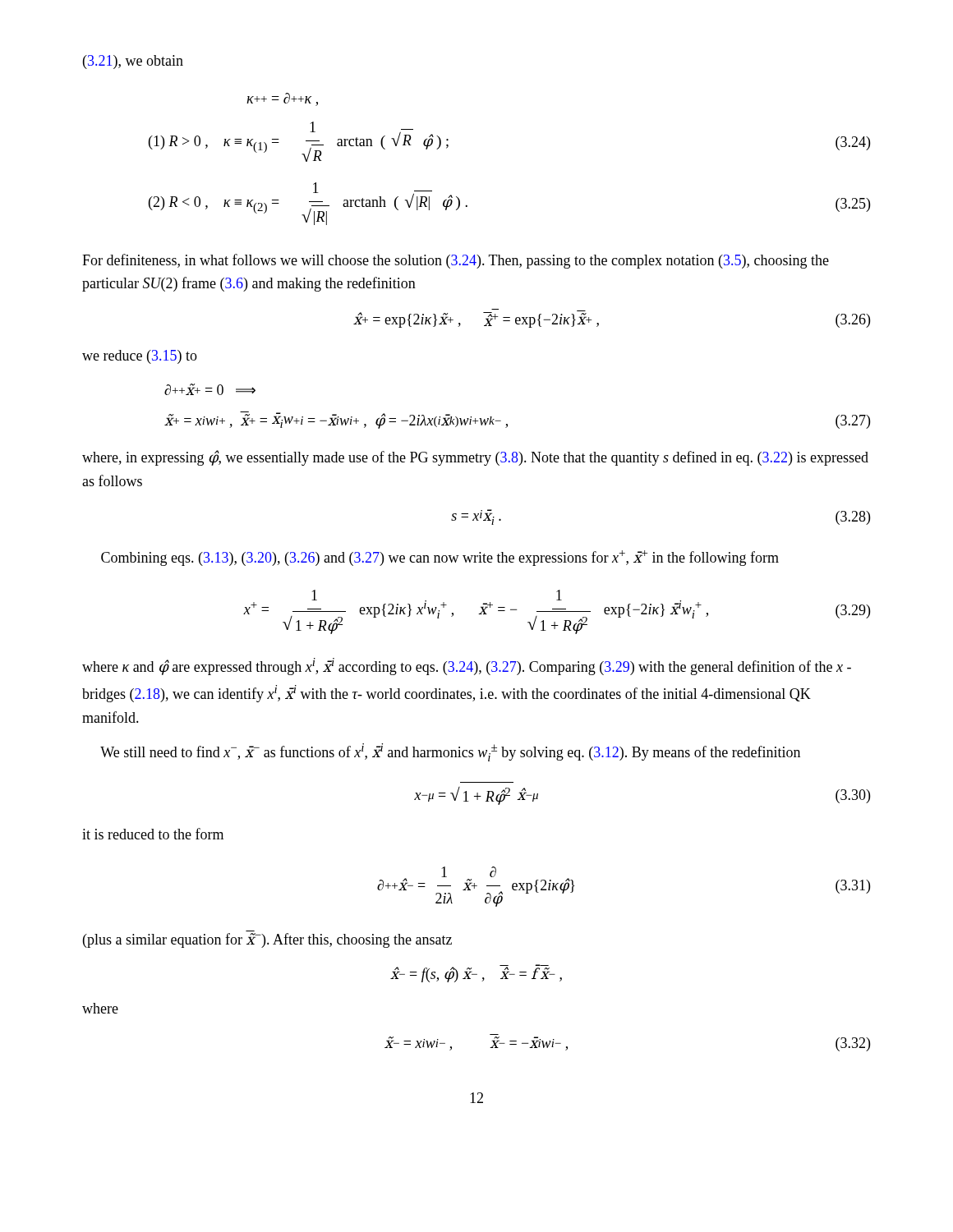
Task: Locate the formula that opens with "x̂+ = exp{2iκ}x̃+ ,"
Action: (x=476, y=320)
